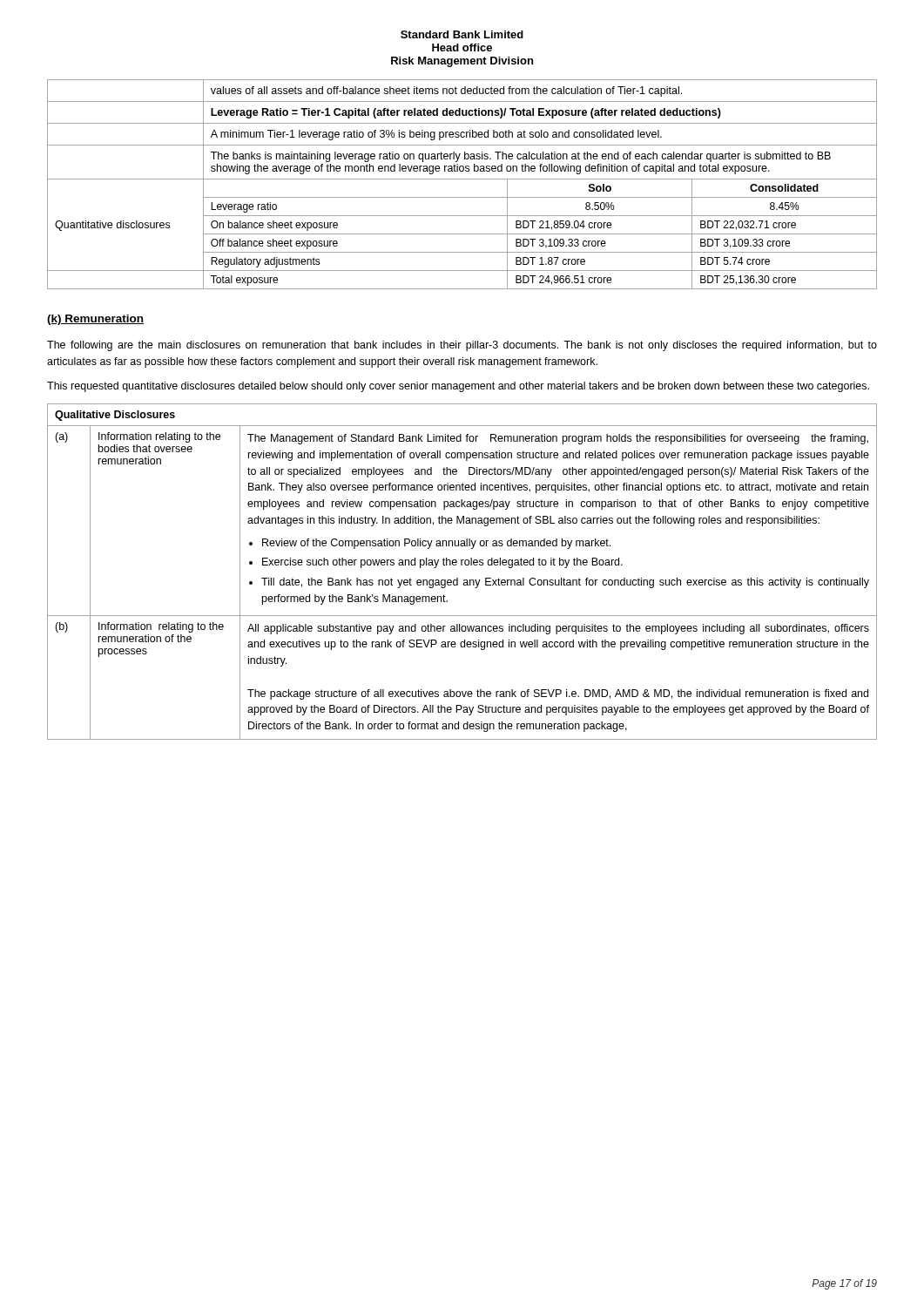Locate the text block that reads "This requested quantitative disclosures detailed"

459,386
